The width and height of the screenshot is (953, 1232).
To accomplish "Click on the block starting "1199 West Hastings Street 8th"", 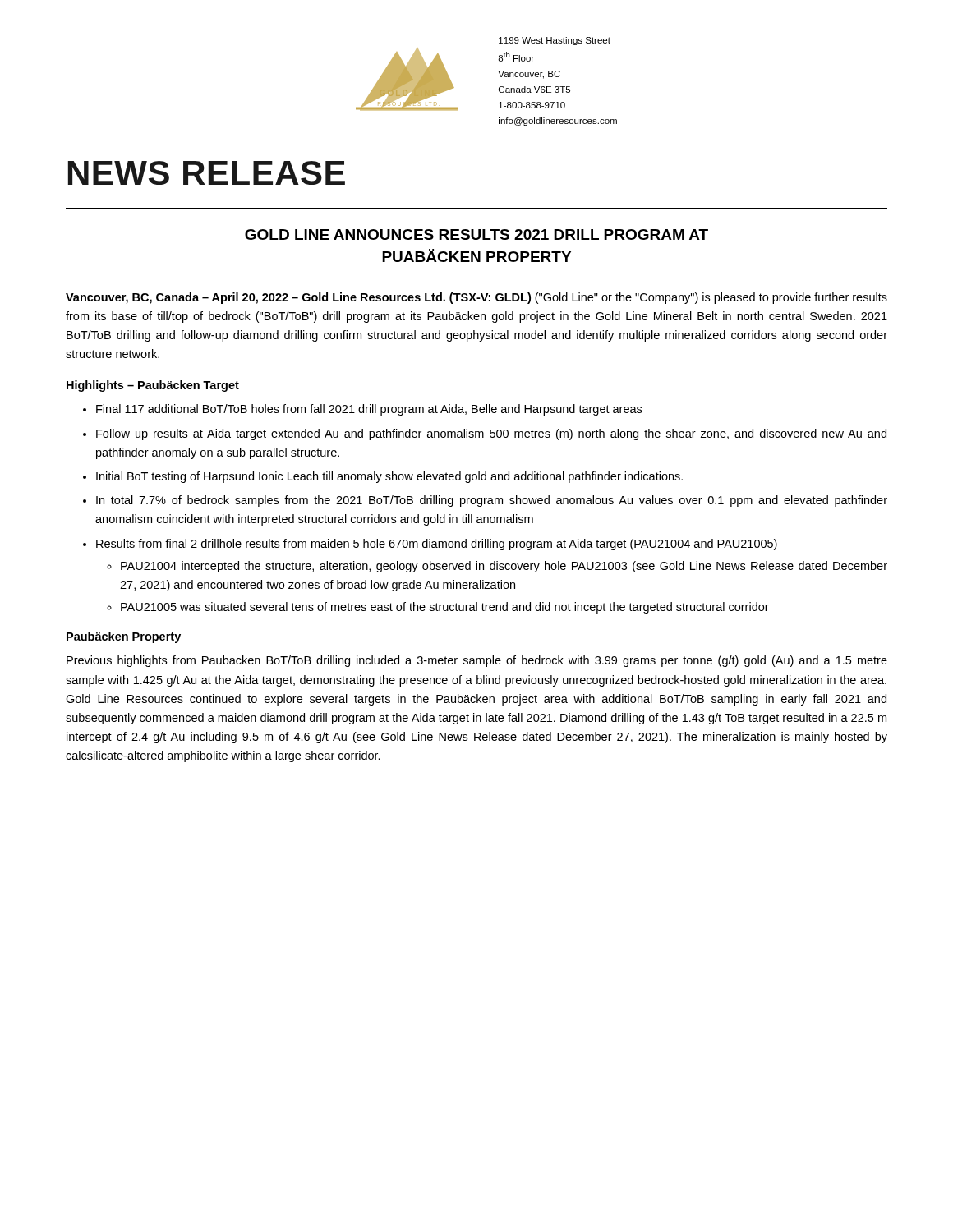I will [x=558, y=80].
